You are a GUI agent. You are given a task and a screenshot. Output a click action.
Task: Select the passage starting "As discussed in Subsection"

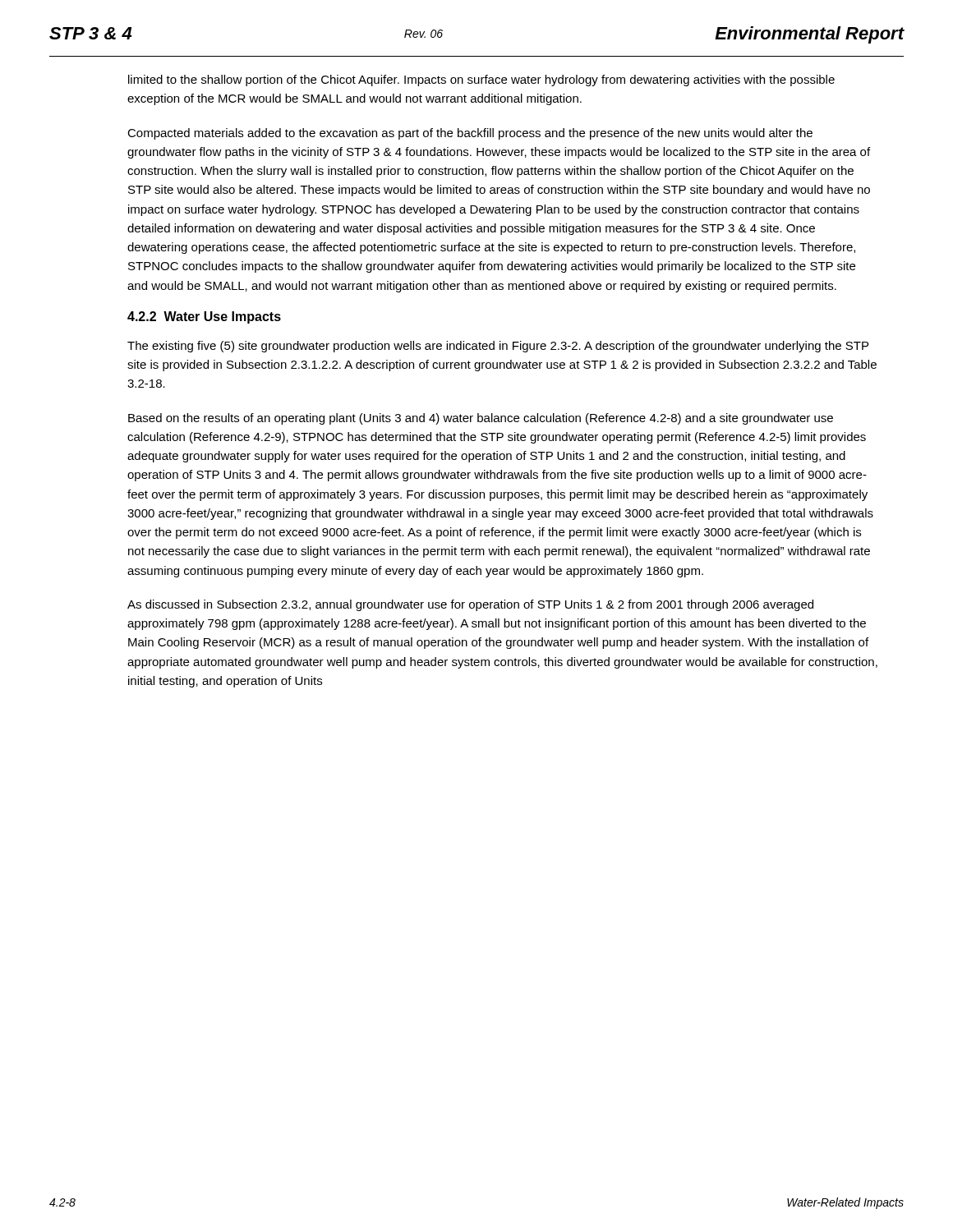click(503, 642)
